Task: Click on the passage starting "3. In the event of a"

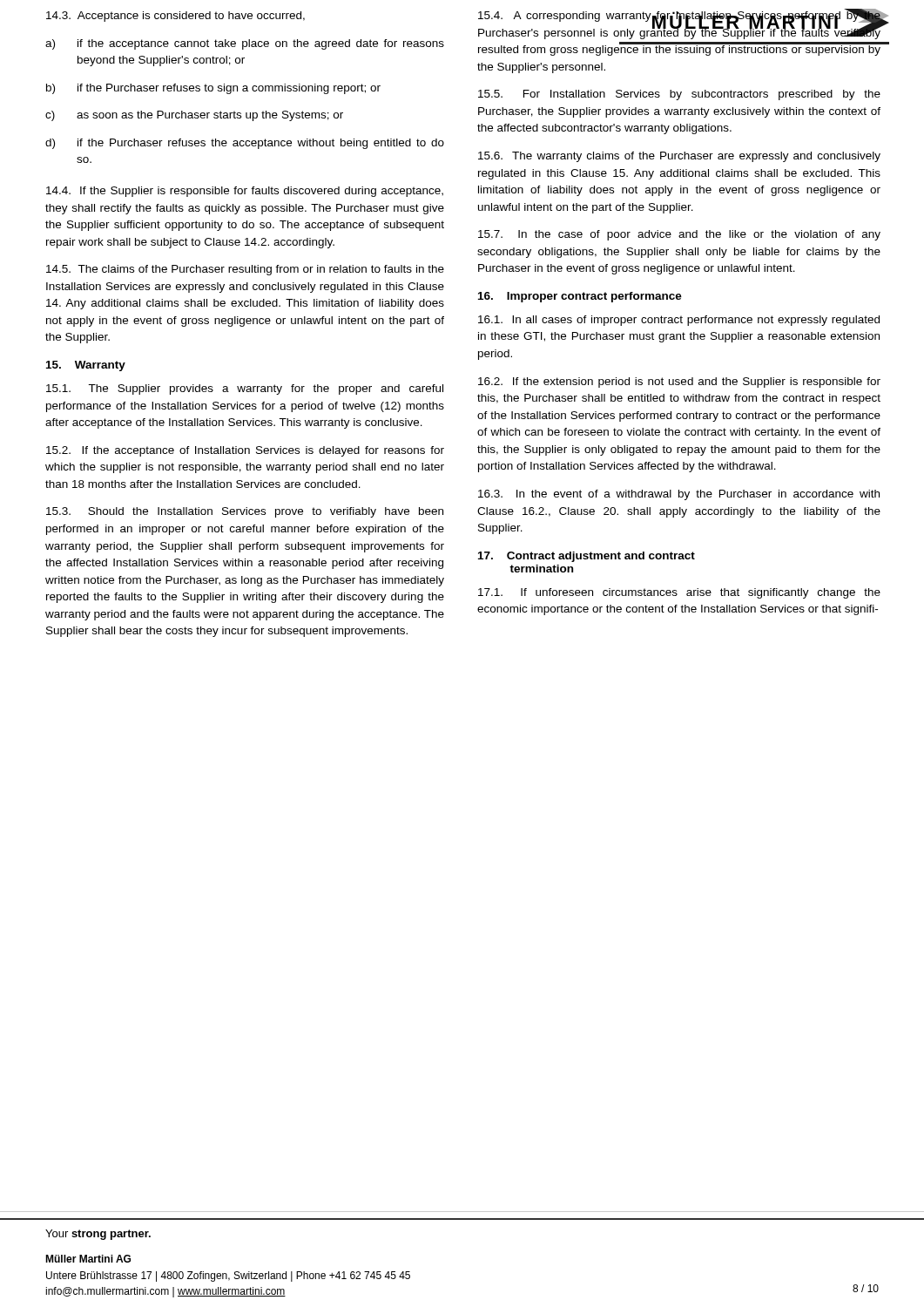Action: (679, 511)
